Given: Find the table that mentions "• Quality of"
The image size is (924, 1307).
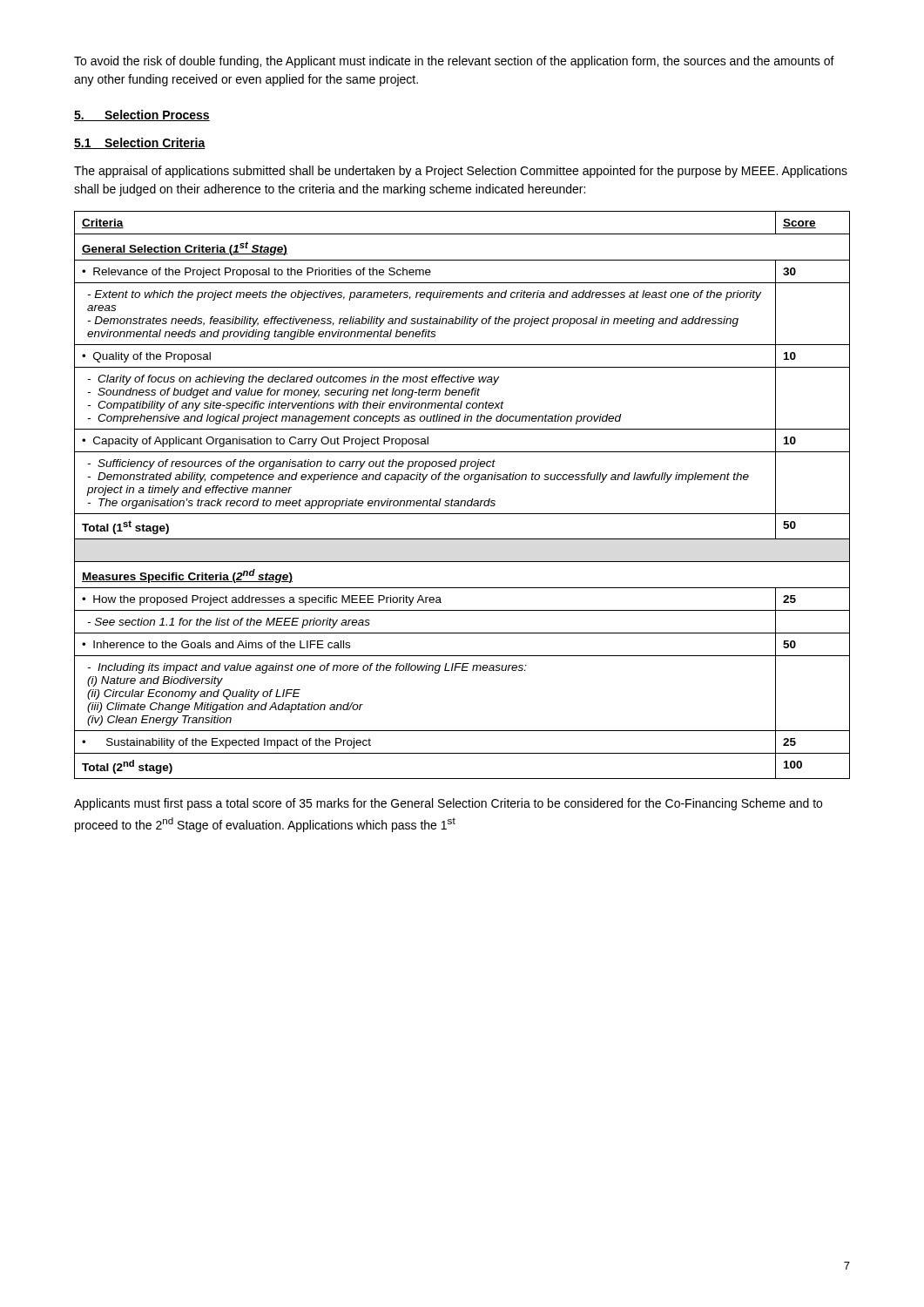Looking at the screenshot, I should (x=462, y=495).
